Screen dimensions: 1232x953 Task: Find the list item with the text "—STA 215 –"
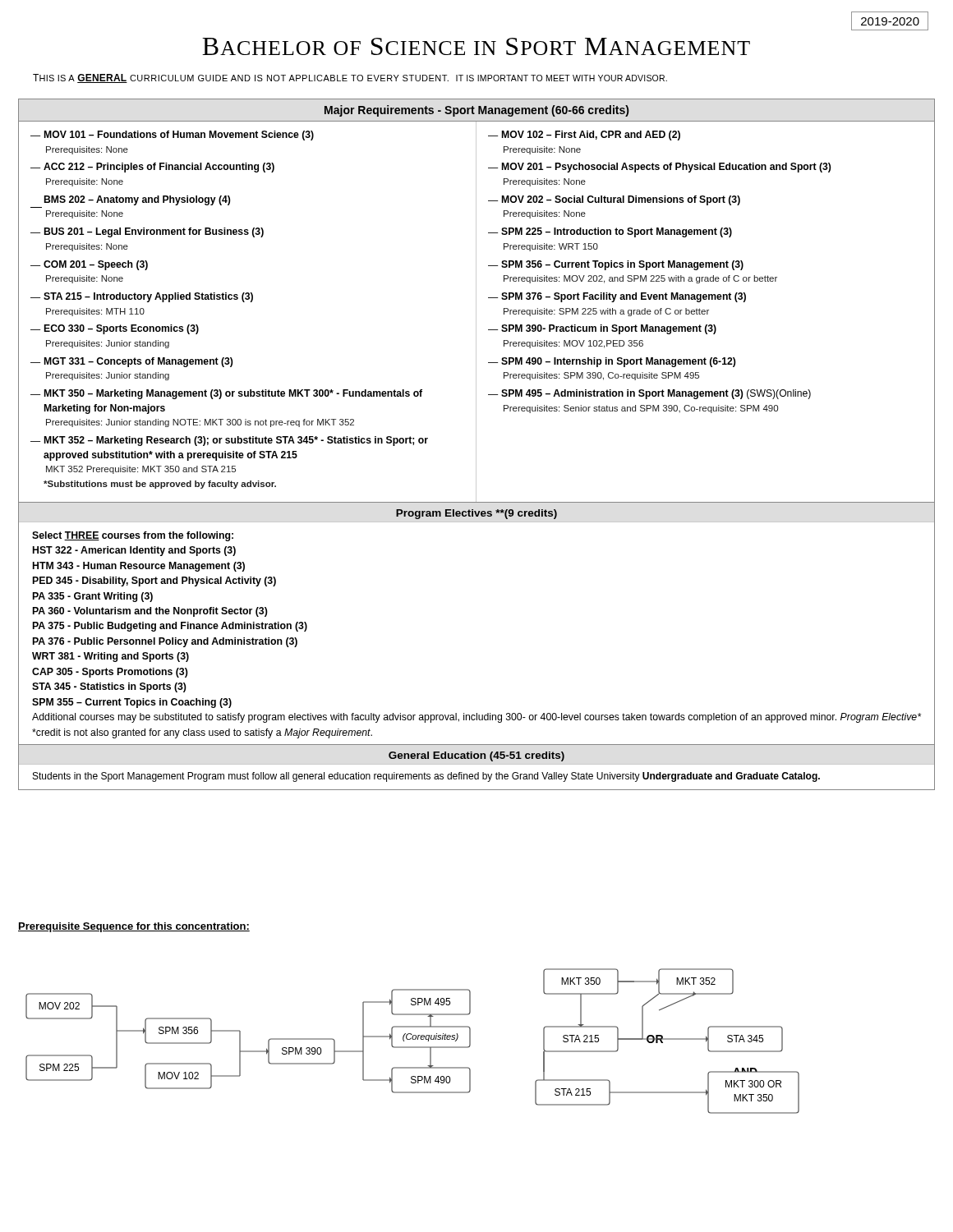coord(248,304)
